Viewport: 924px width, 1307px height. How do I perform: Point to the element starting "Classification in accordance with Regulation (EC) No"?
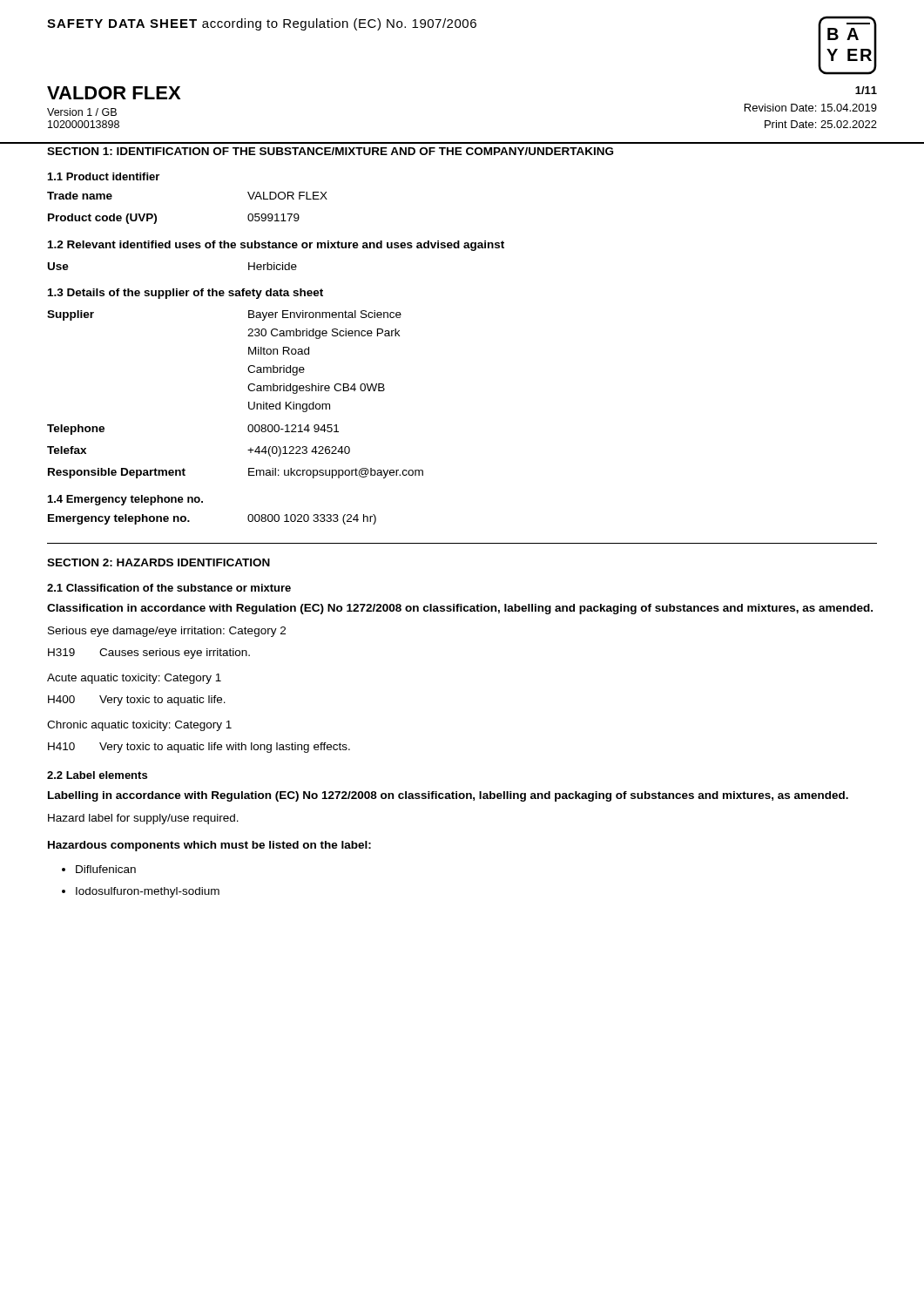(x=460, y=608)
